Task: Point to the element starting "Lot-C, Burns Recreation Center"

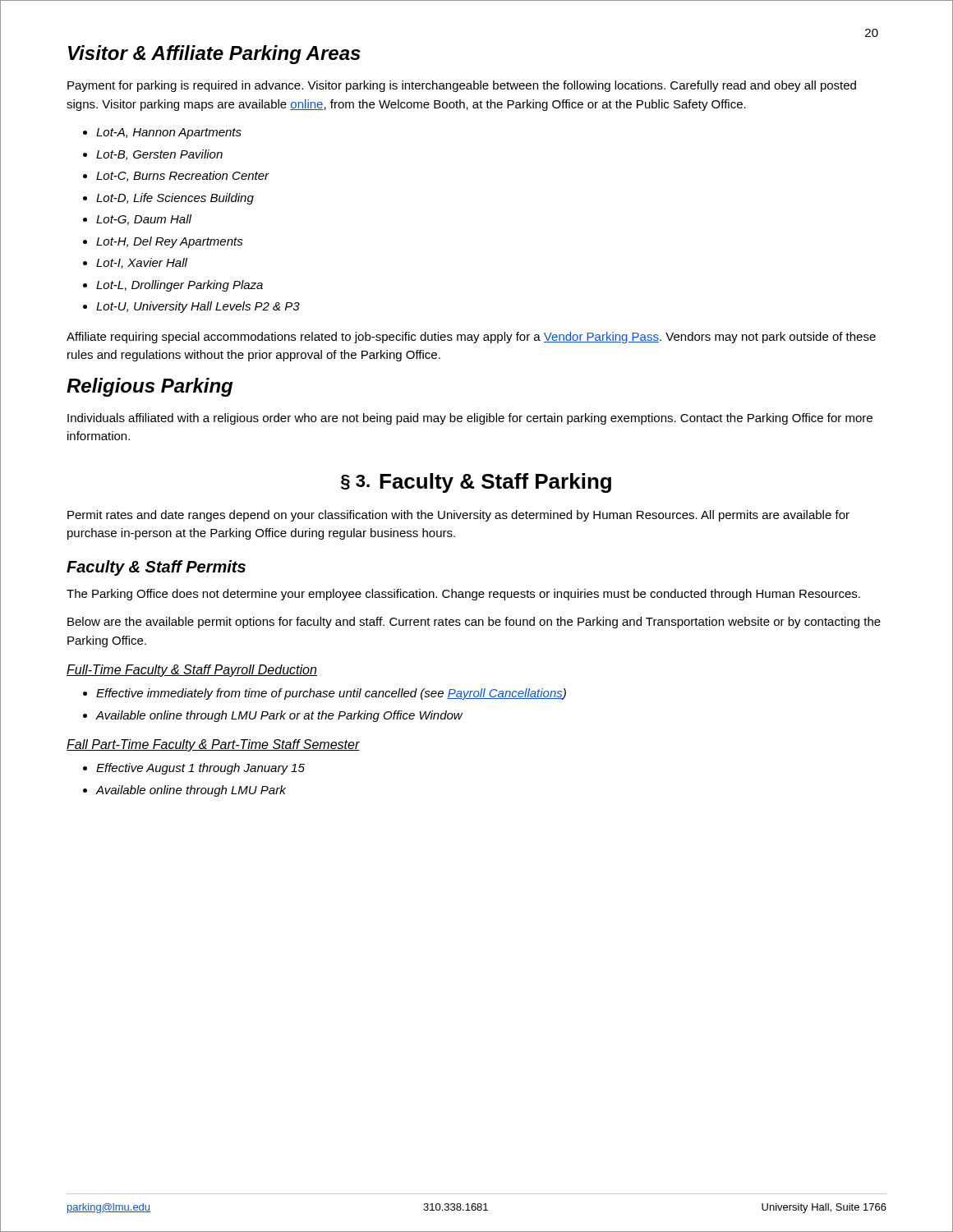Action: (182, 175)
